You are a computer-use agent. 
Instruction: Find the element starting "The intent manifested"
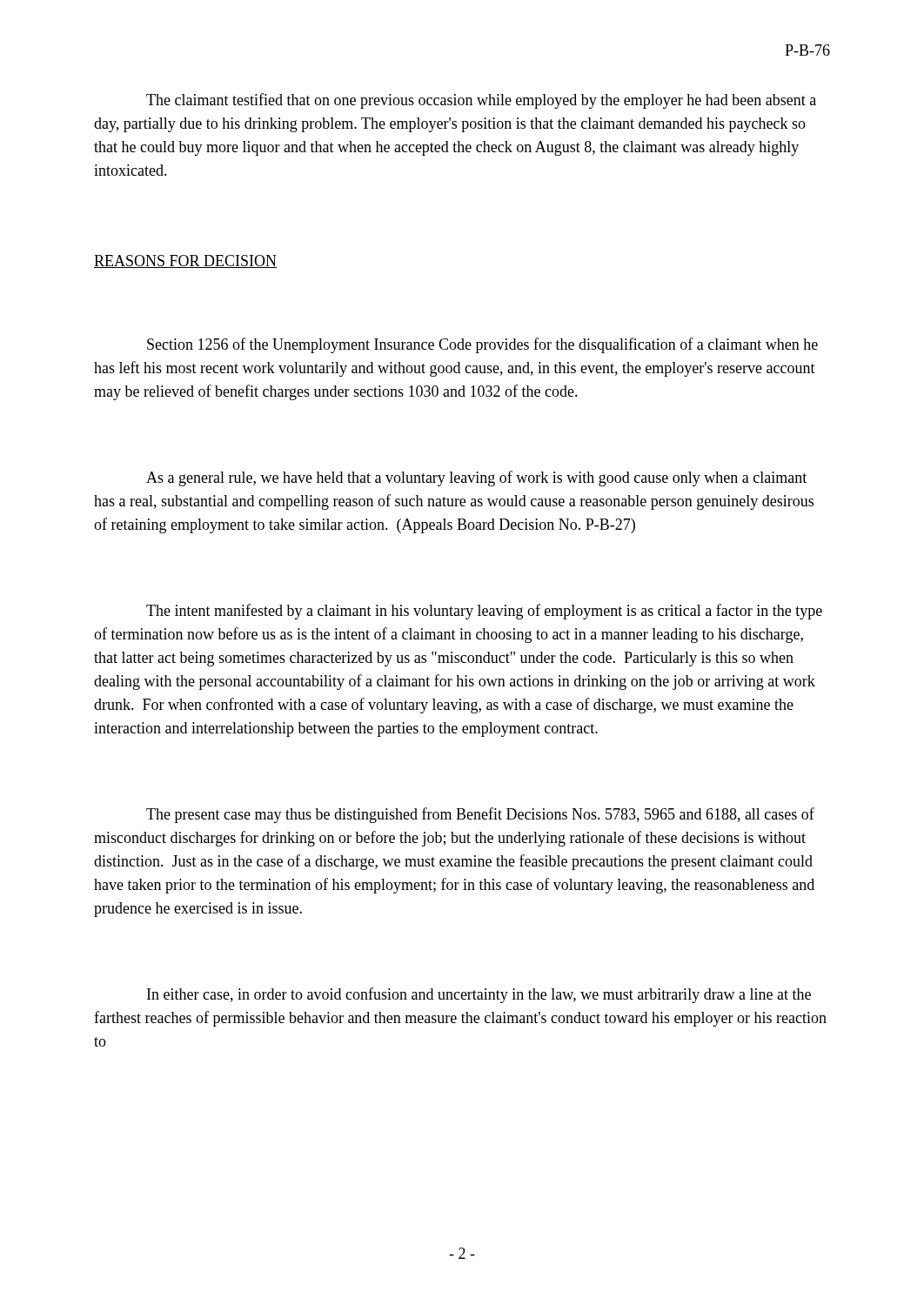click(x=458, y=669)
